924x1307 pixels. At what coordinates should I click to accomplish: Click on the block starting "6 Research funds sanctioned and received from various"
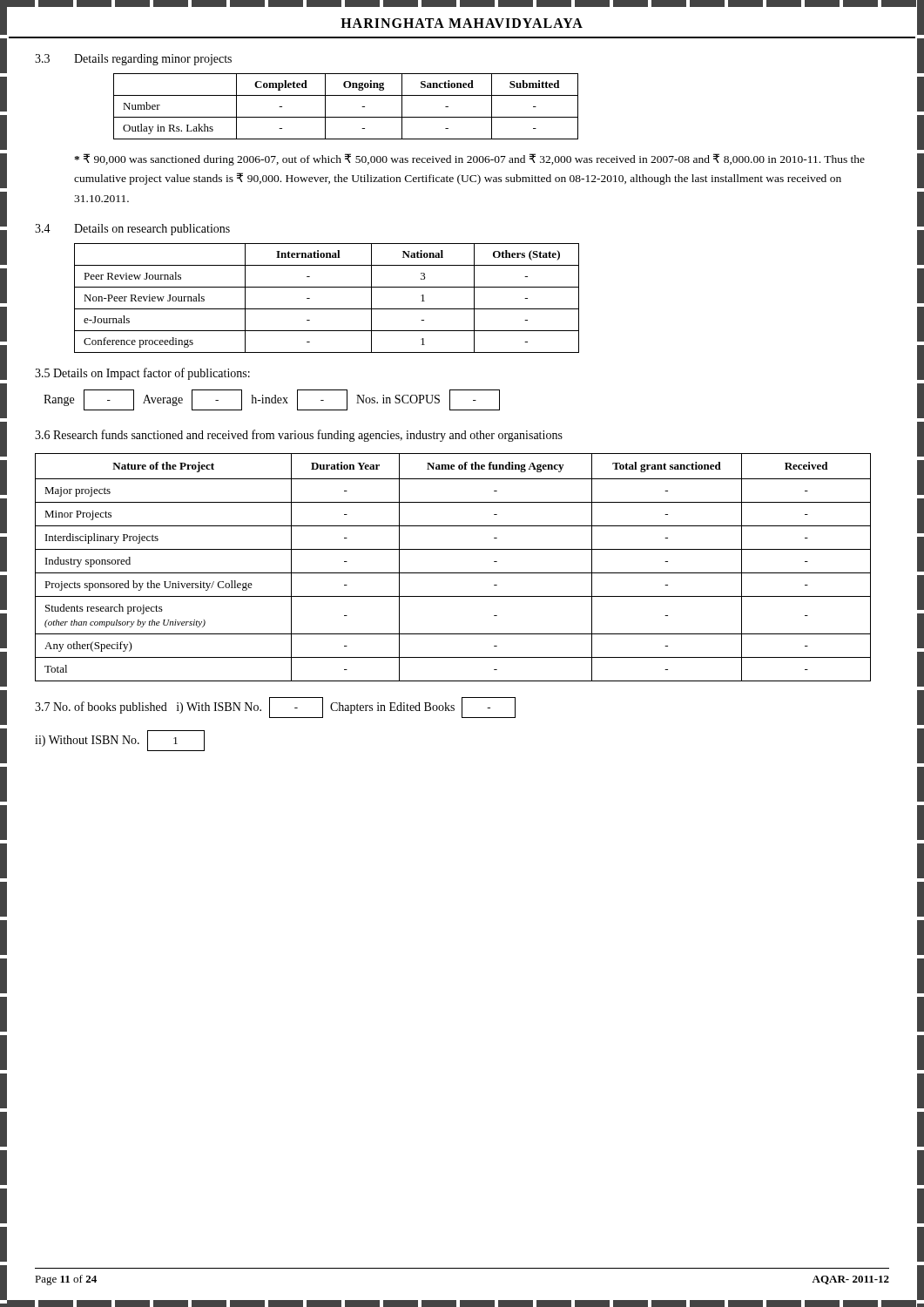click(299, 435)
